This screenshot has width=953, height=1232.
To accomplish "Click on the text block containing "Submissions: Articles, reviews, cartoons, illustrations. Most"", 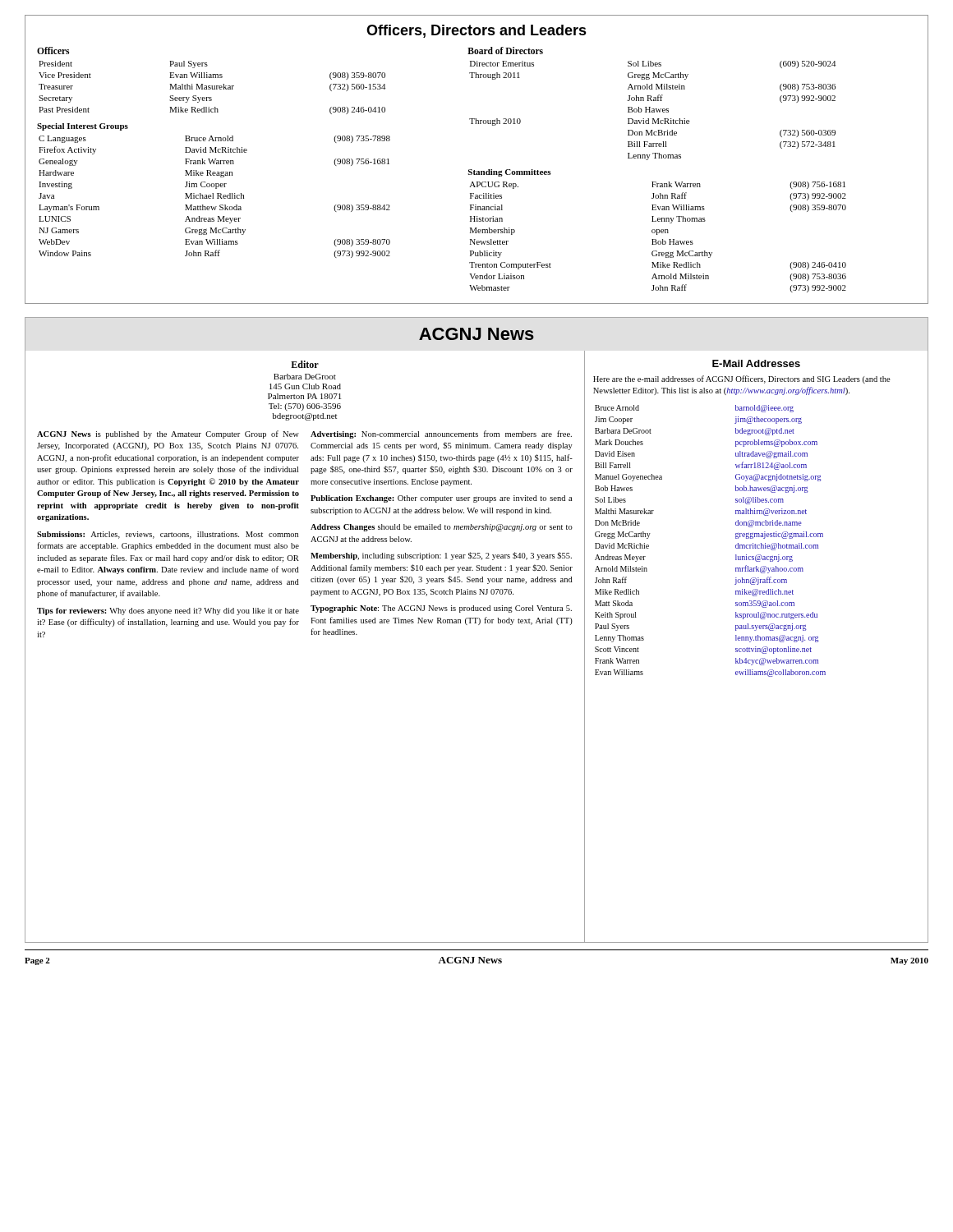I will point(168,564).
